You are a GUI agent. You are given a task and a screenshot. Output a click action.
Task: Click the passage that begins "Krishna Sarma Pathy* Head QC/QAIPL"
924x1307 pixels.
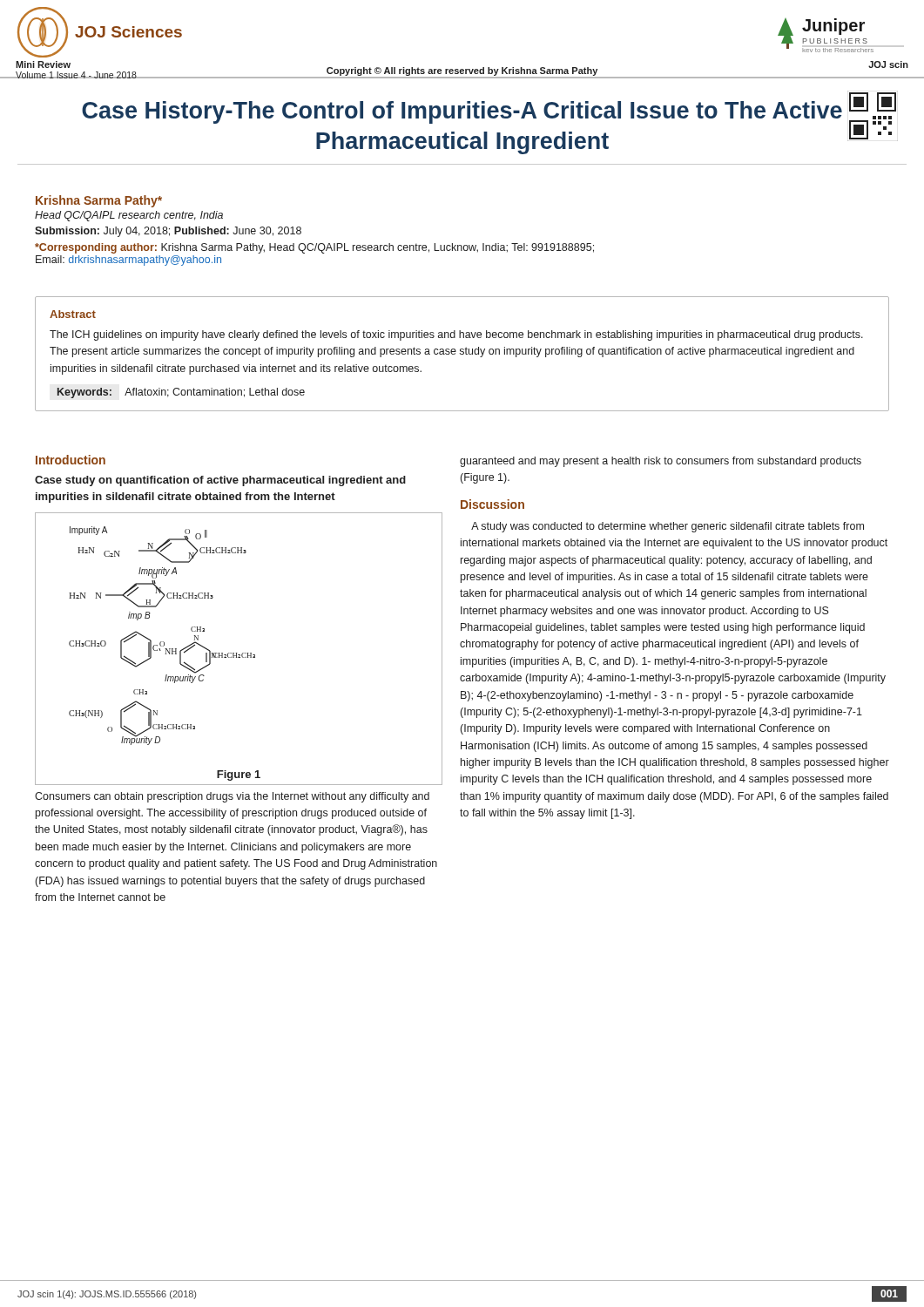click(x=99, y=201)
